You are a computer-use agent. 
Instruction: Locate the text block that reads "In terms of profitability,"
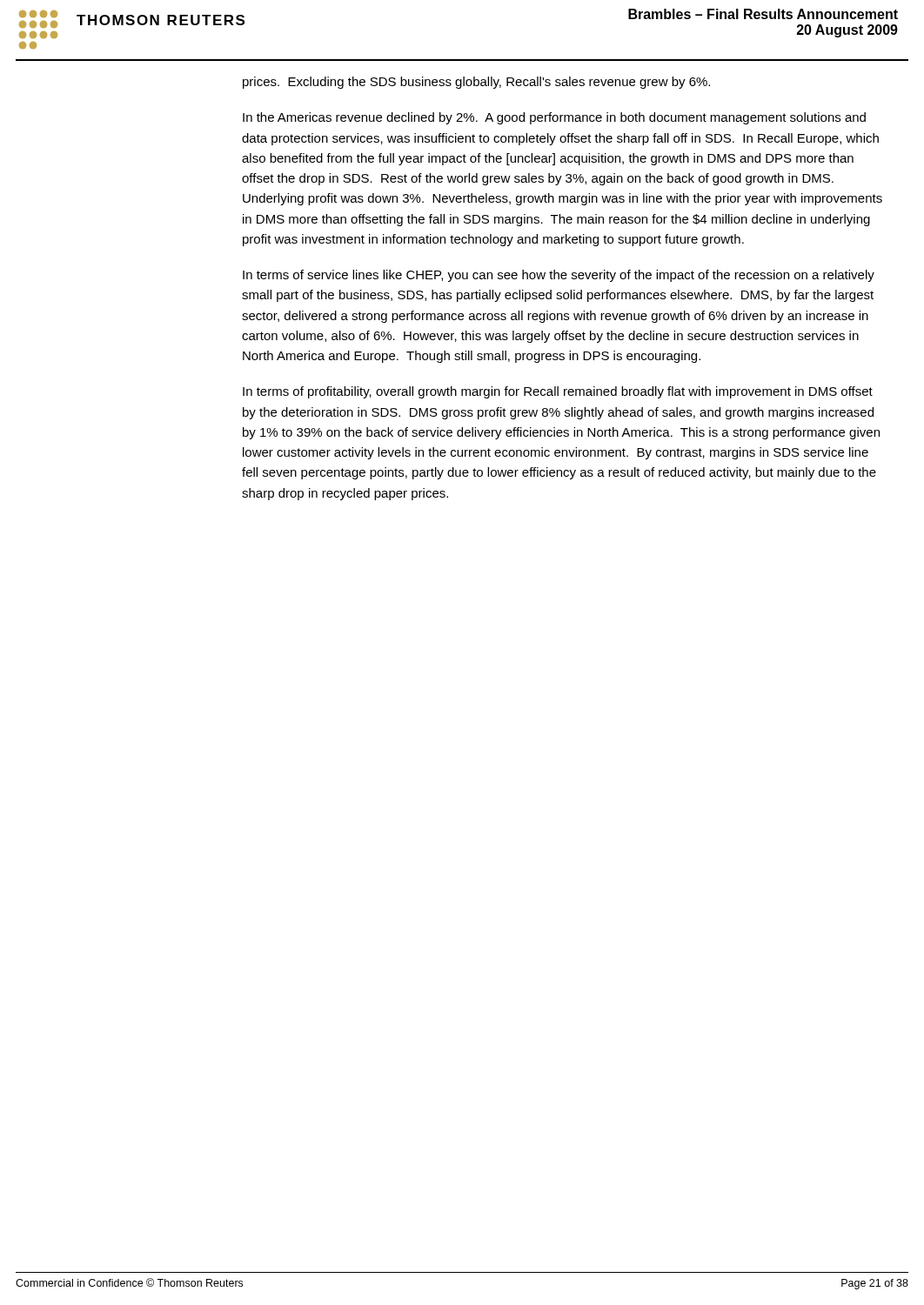click(561, 442)
